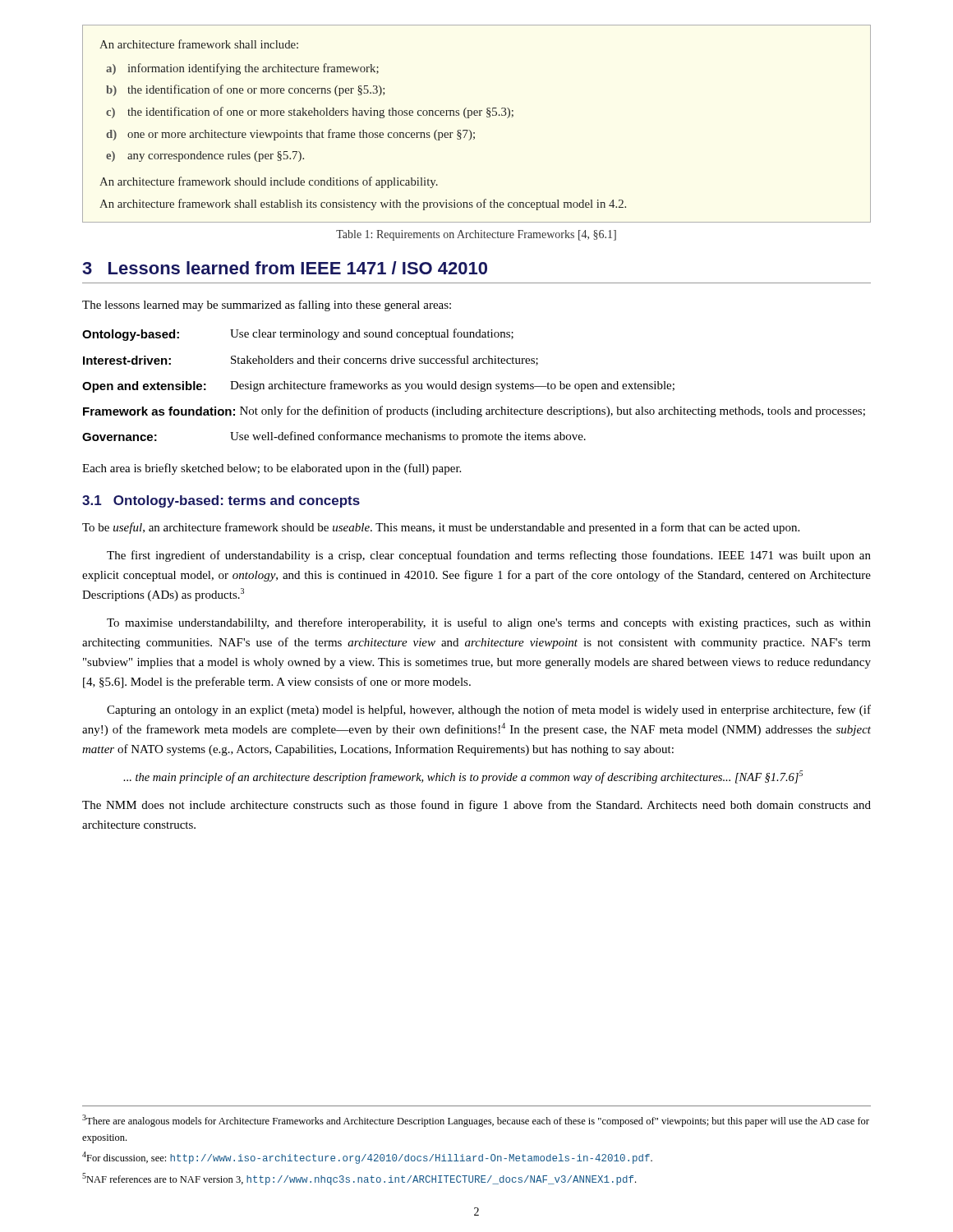This screenshot has height=1232, width=953.
Task: Where is the passage that starts "To be useful,"?
Action: (x=441, y=527)
